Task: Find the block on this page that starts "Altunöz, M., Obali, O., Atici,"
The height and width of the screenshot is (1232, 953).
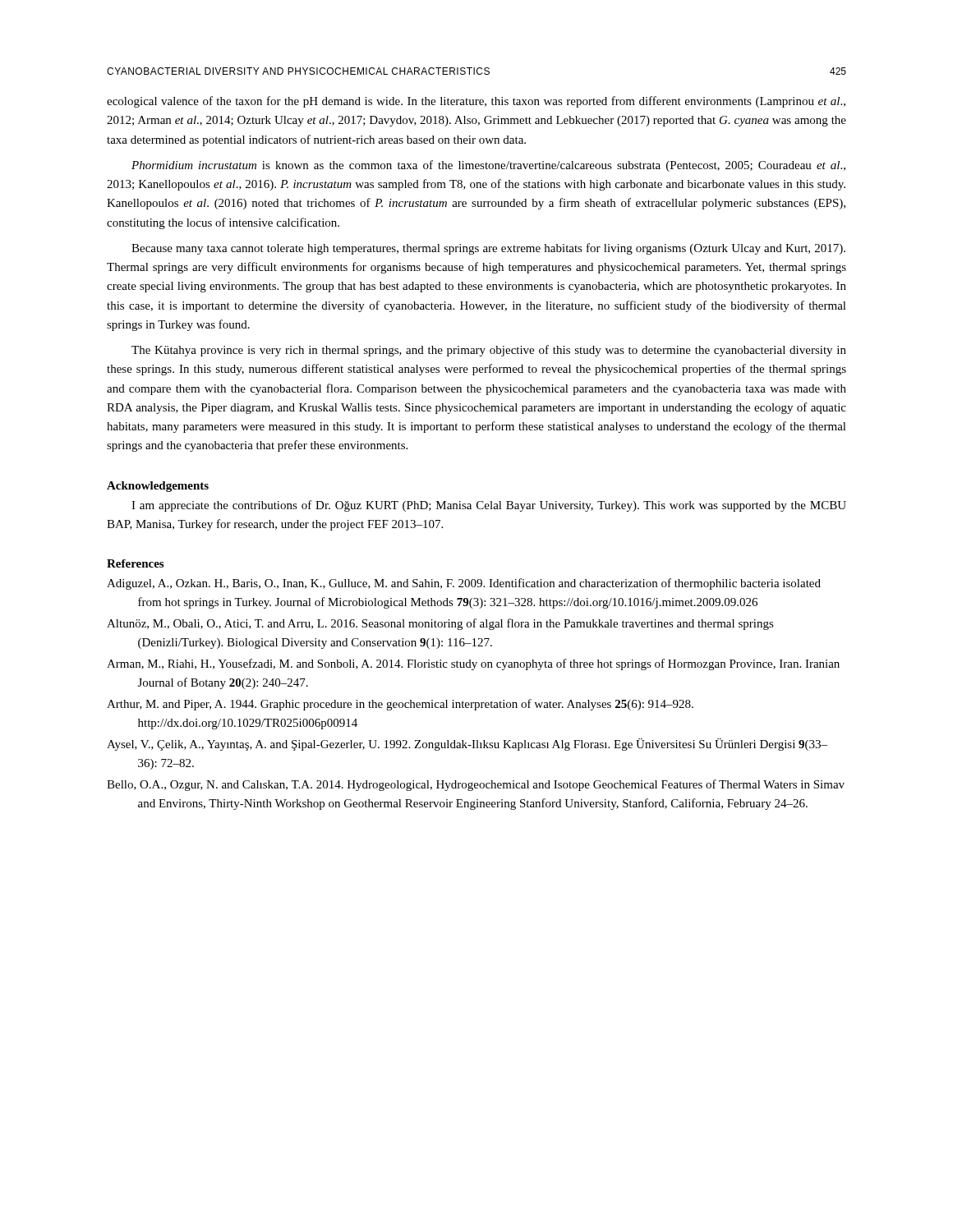Action: (440, 633)
